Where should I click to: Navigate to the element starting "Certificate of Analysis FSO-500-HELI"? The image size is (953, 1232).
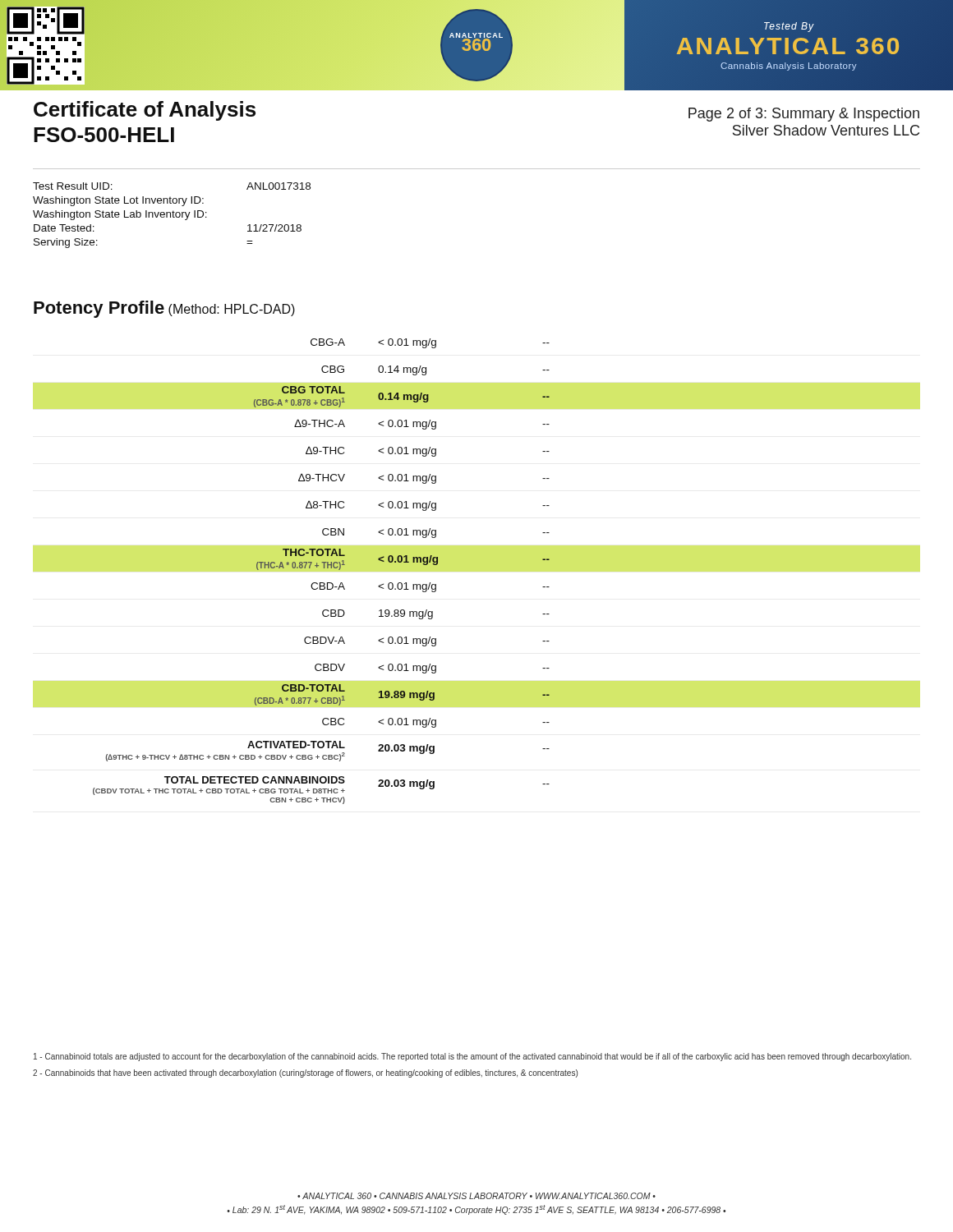point(145,122)
